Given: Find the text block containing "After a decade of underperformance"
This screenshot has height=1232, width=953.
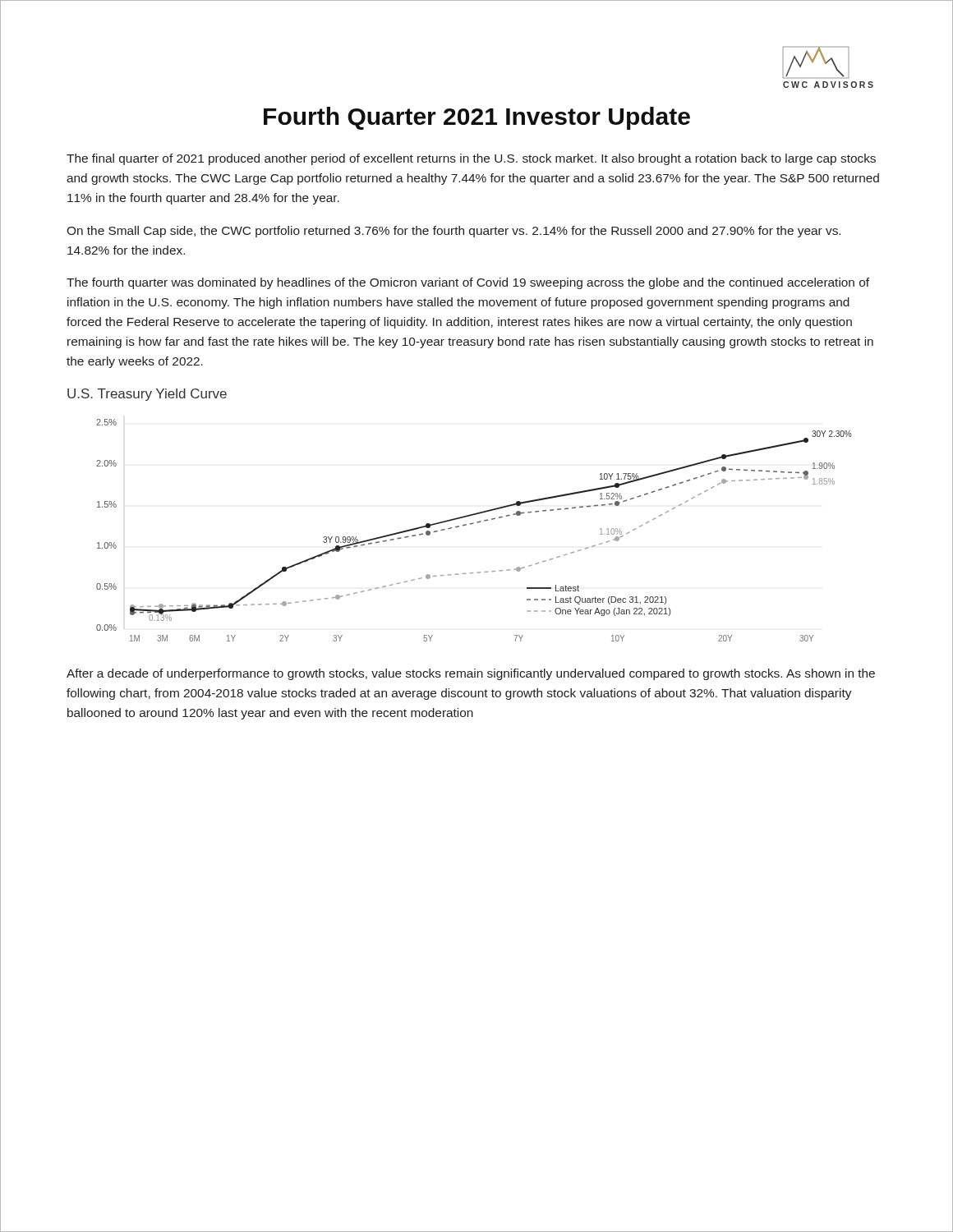Looking at the screenshot, I should 471,693.
